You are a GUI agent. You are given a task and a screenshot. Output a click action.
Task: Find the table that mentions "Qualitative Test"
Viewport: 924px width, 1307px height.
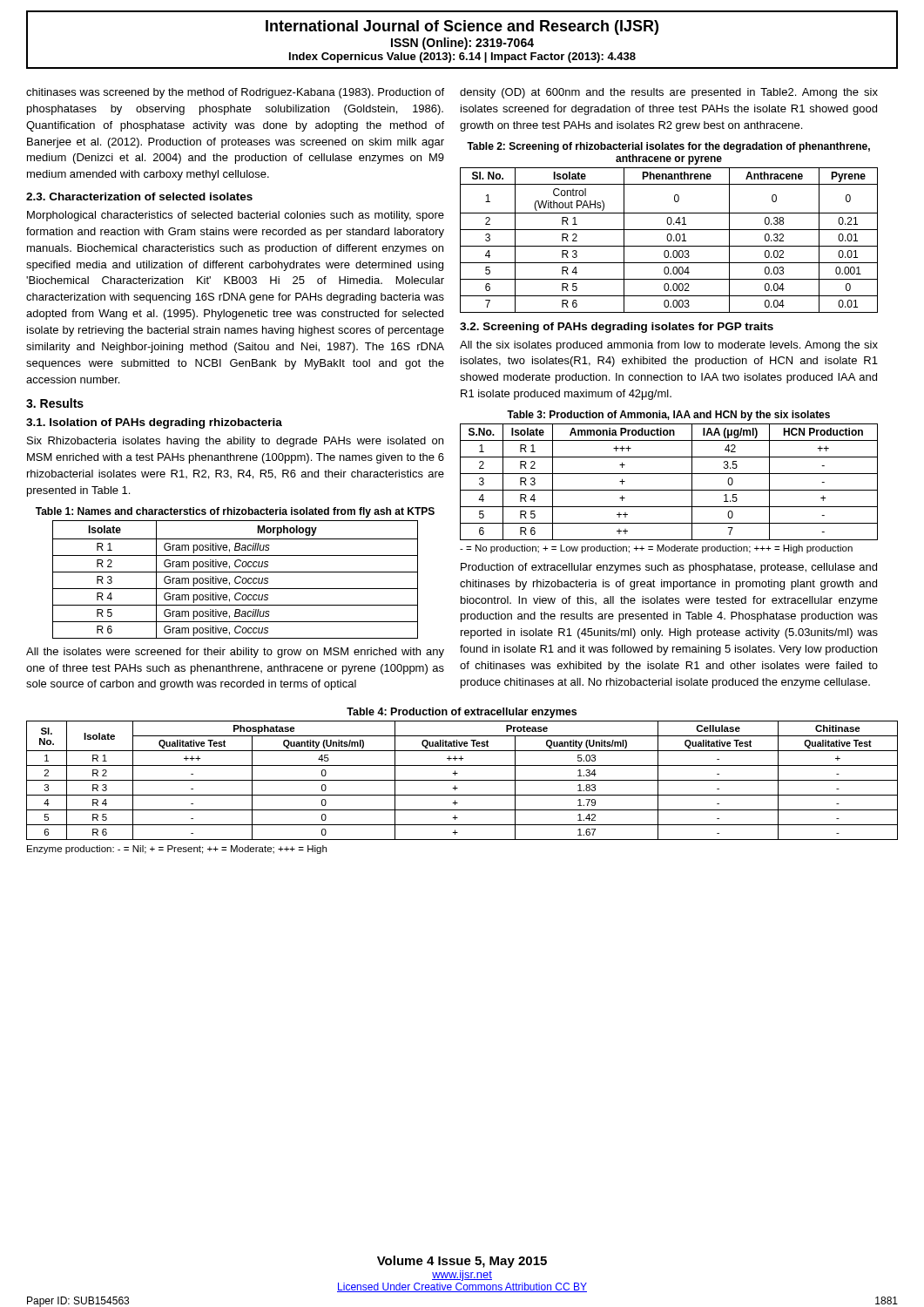pos(462,780)
